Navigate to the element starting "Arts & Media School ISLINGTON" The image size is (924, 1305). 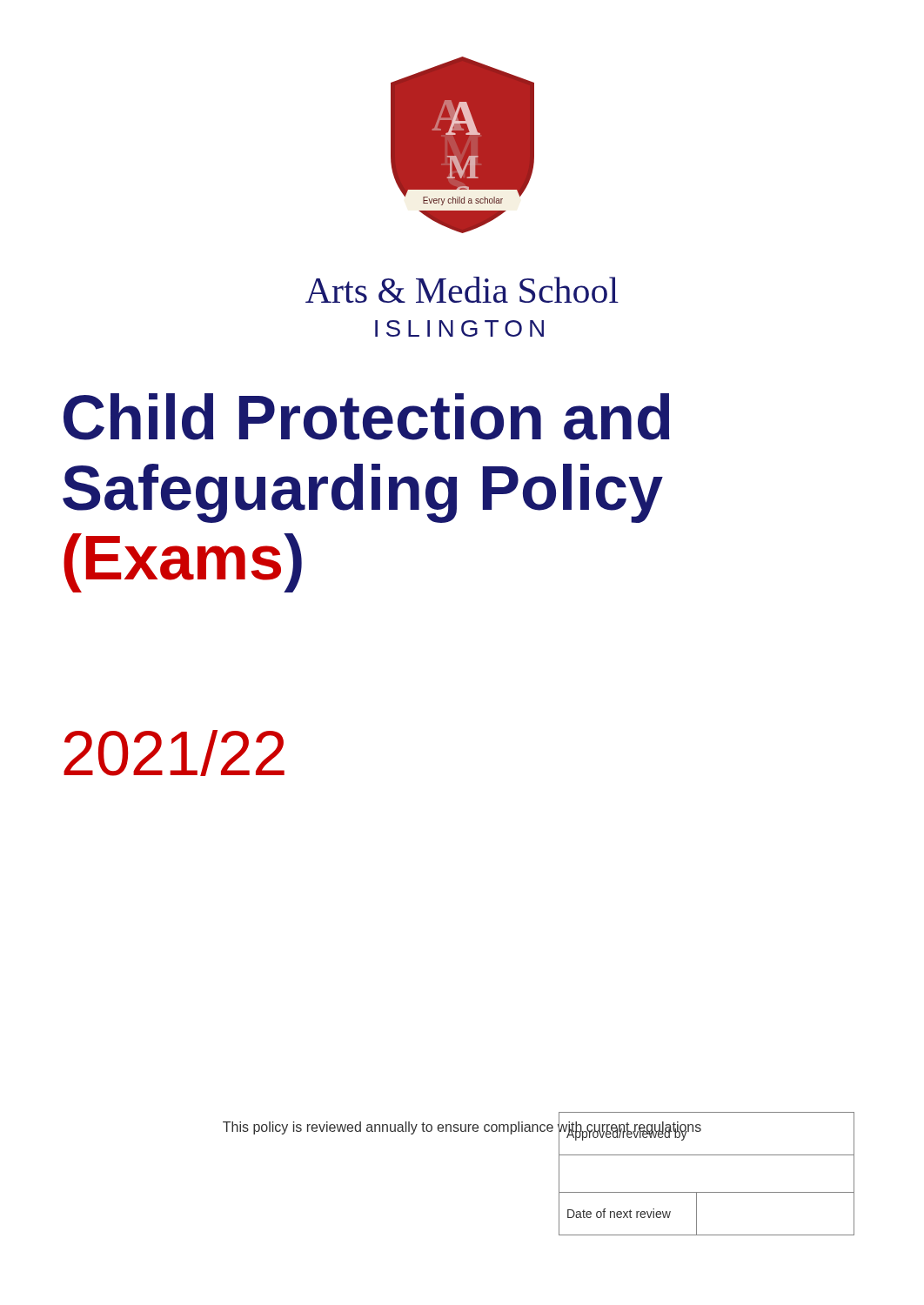click(462, 306)
